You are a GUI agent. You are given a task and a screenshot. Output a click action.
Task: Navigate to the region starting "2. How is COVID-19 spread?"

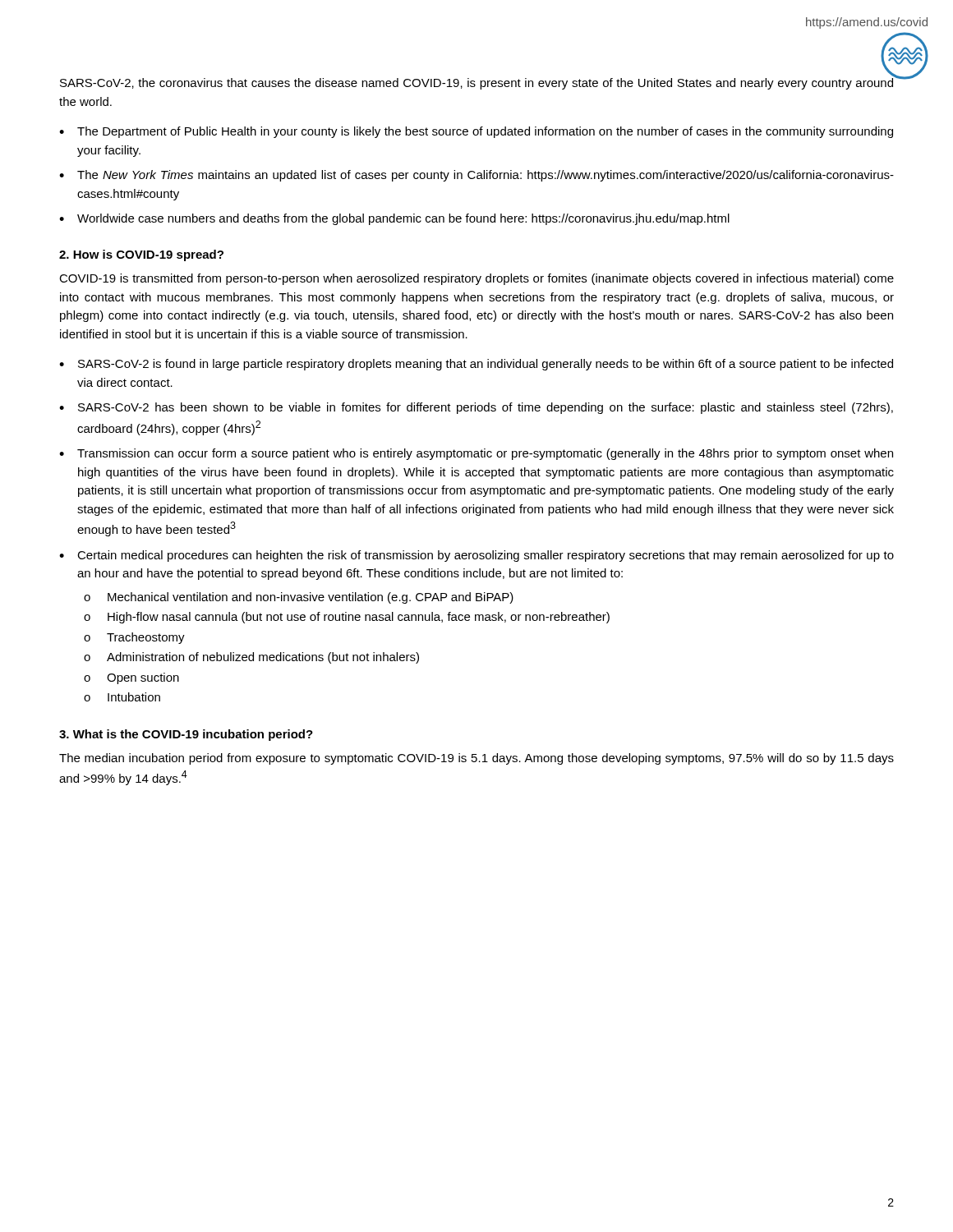142,255
